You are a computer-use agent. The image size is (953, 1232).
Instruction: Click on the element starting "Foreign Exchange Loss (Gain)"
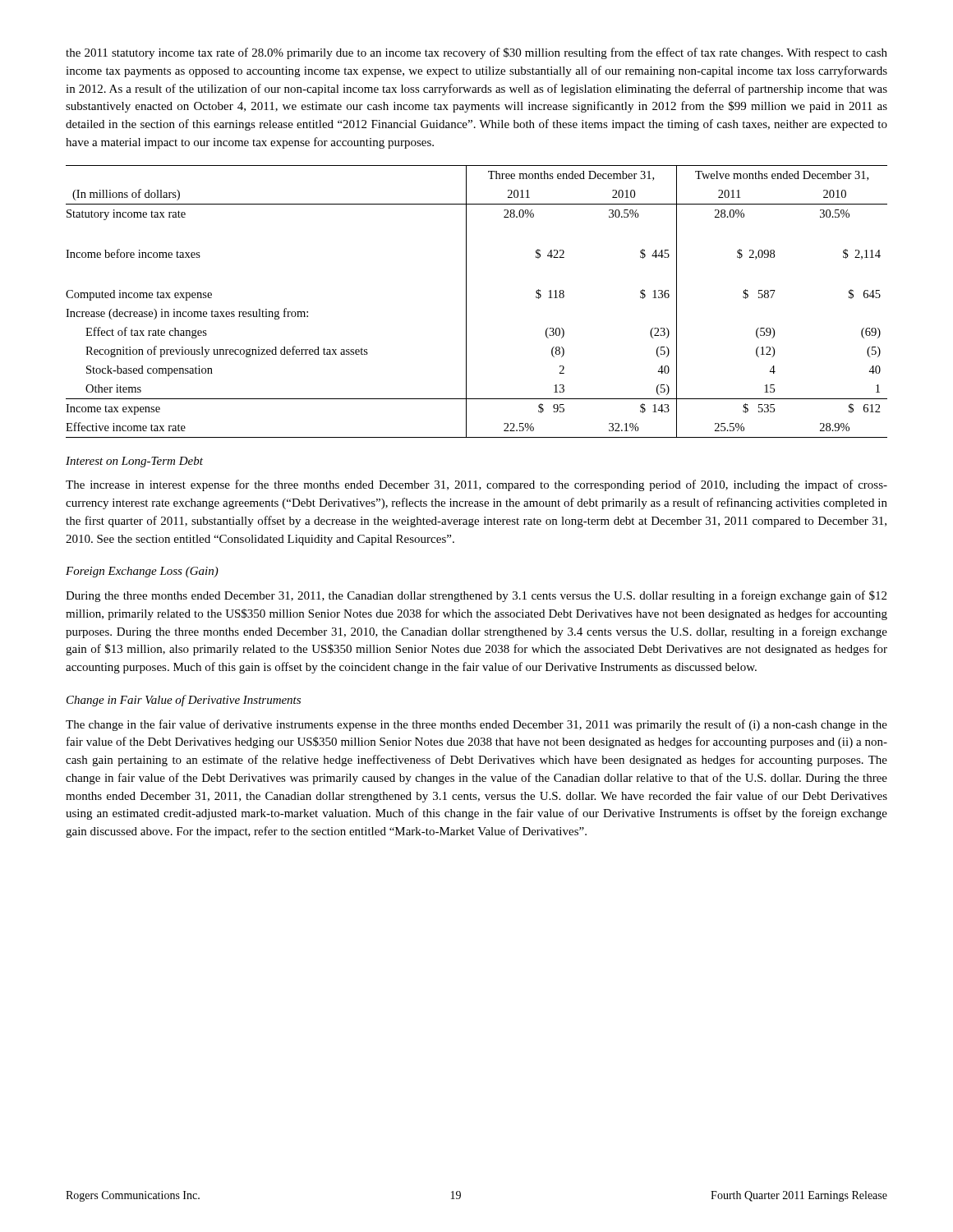click(142, 572)
